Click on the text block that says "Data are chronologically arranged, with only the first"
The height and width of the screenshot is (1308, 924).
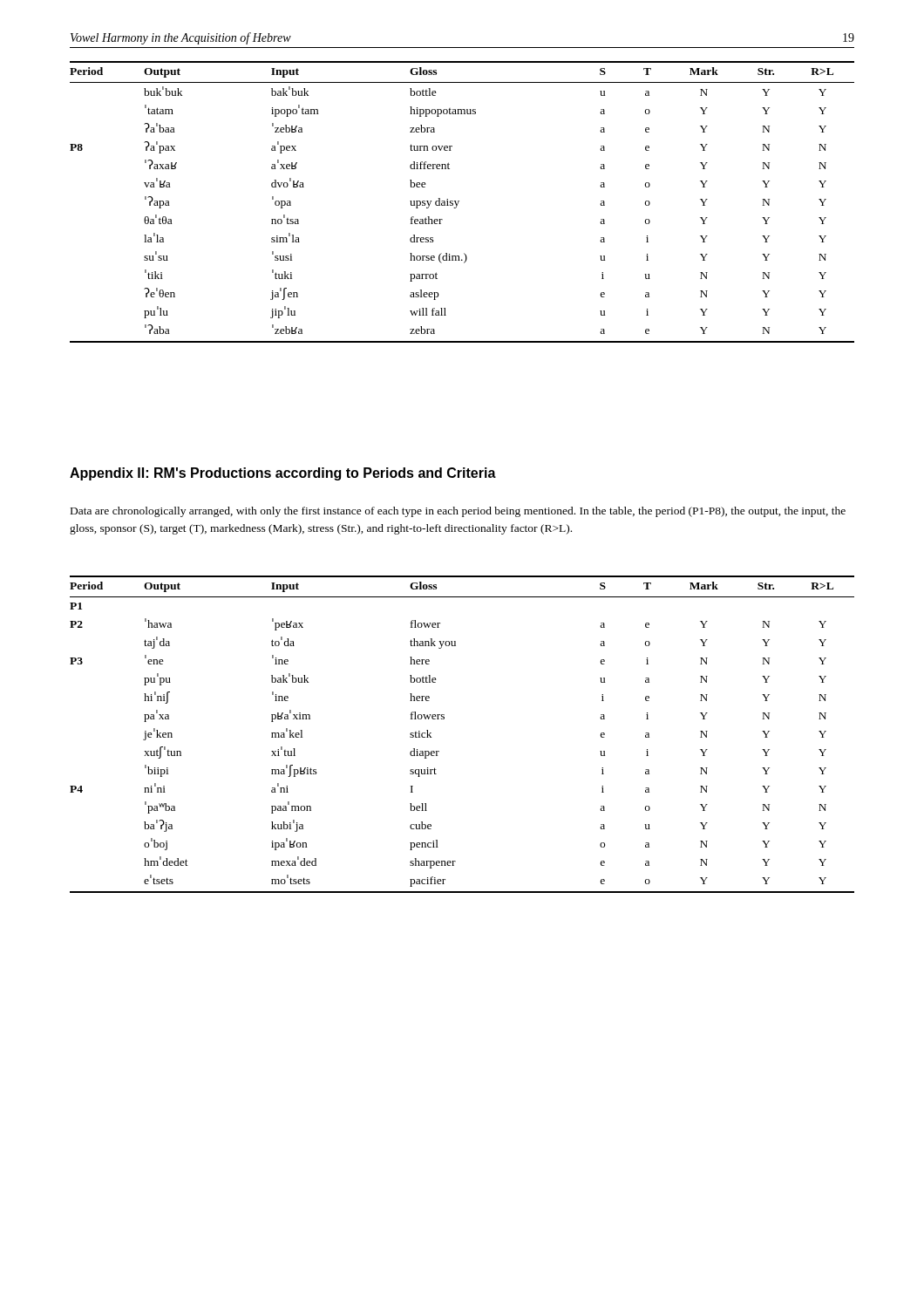click(x=462, y=520)
